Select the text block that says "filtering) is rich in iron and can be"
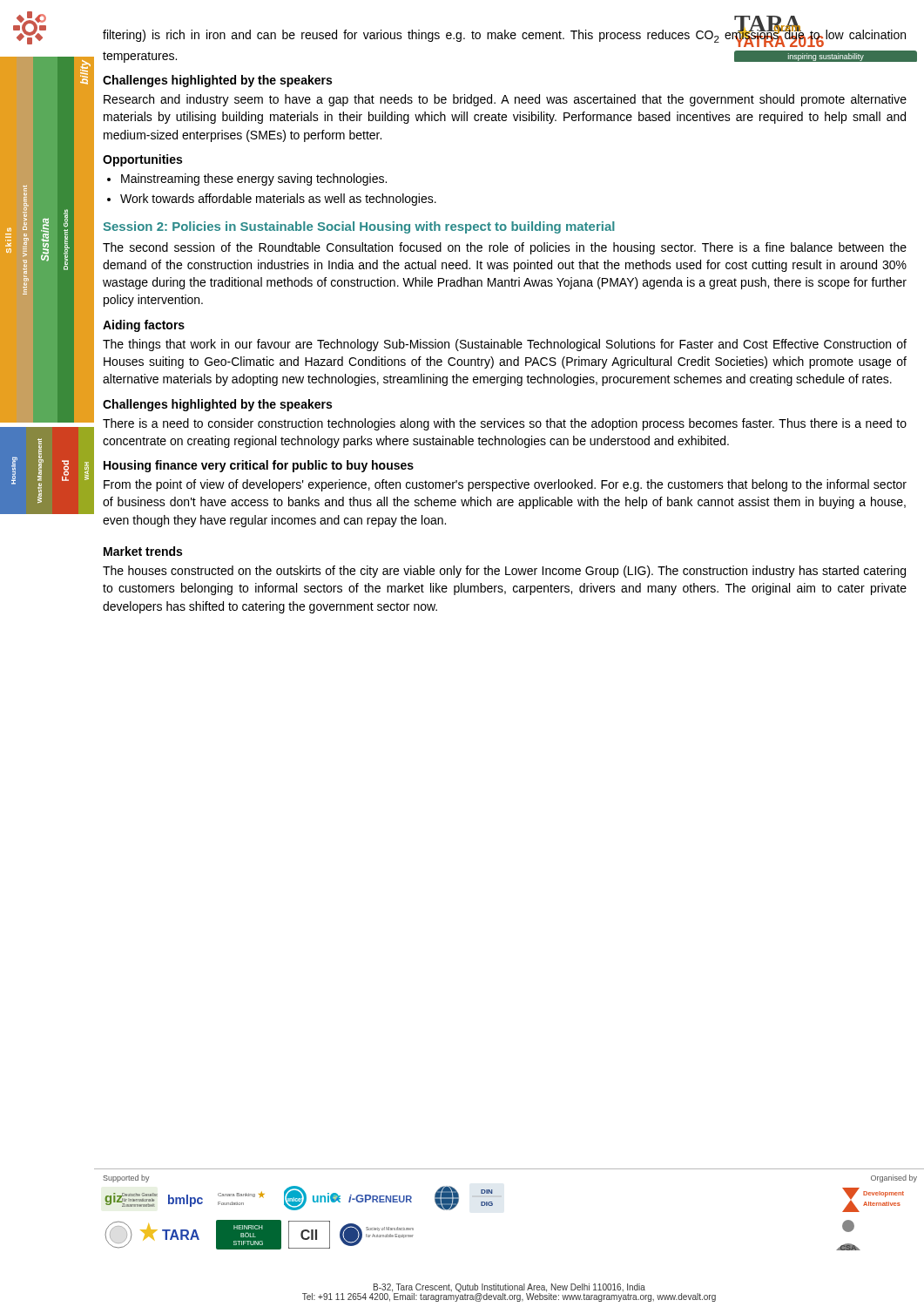924x1307 pixels. [505, 45]
